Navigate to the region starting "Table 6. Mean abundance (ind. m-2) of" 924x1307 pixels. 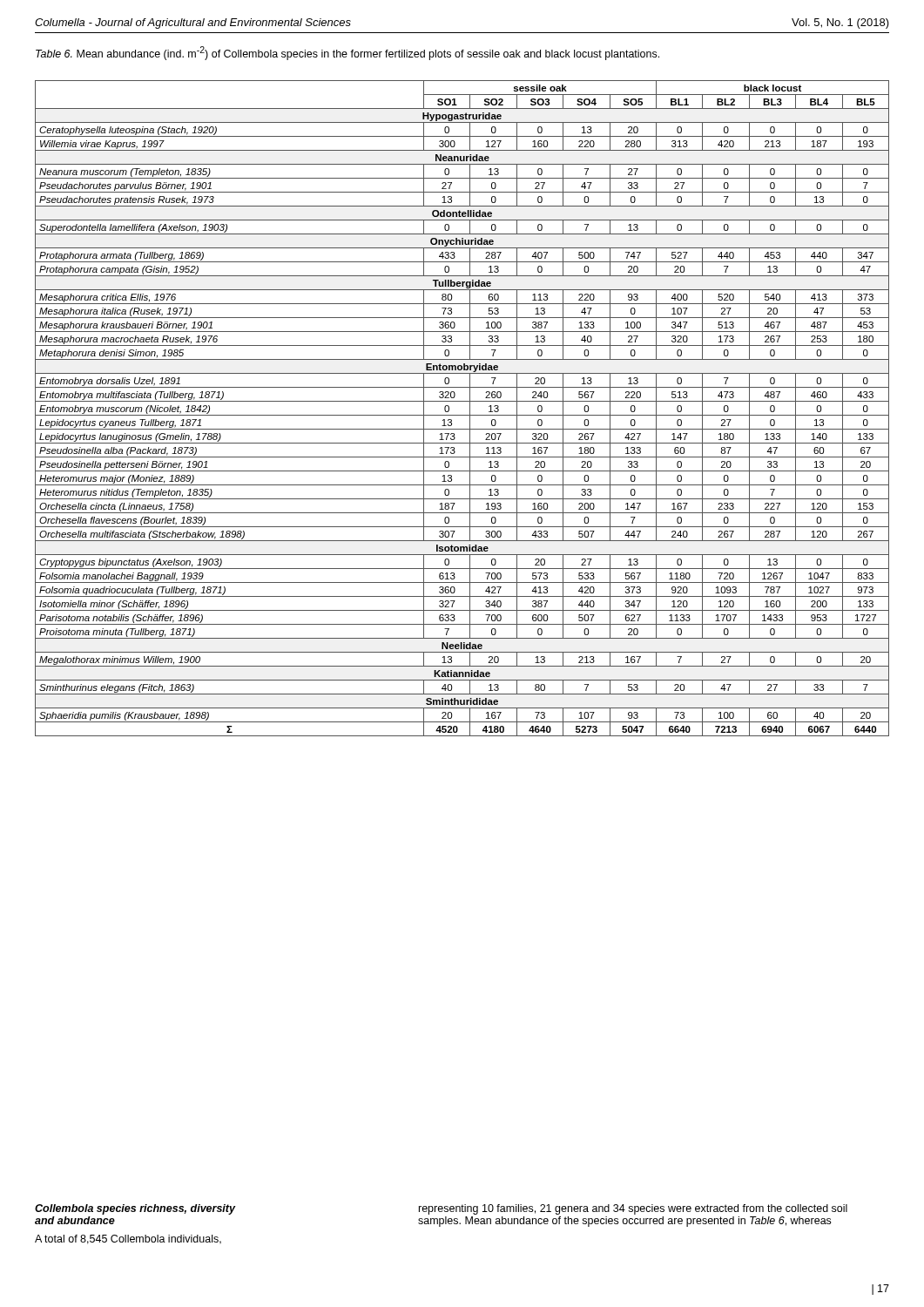click(348, 53)
